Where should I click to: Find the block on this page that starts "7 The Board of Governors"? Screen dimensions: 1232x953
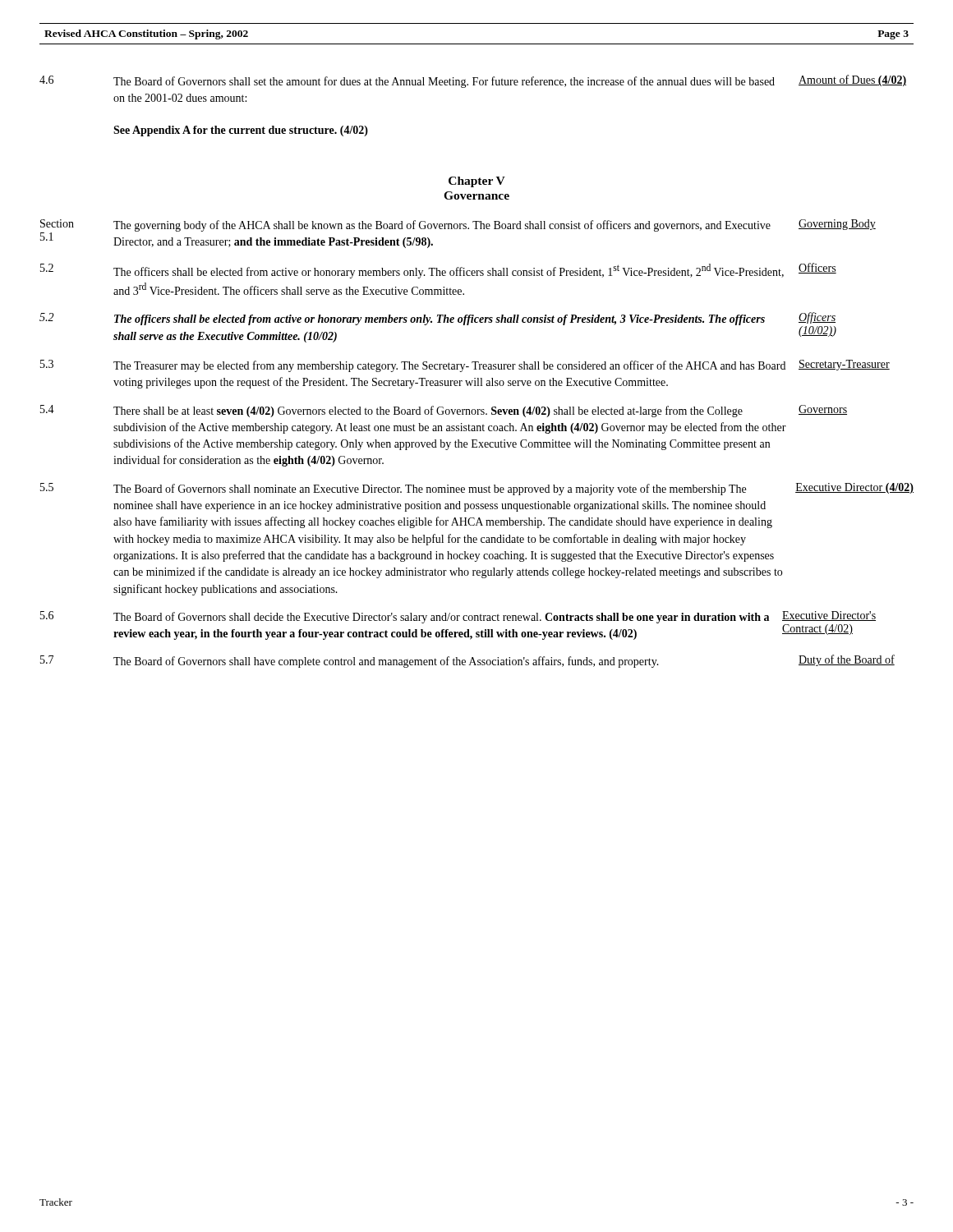(x=476, y=663)
